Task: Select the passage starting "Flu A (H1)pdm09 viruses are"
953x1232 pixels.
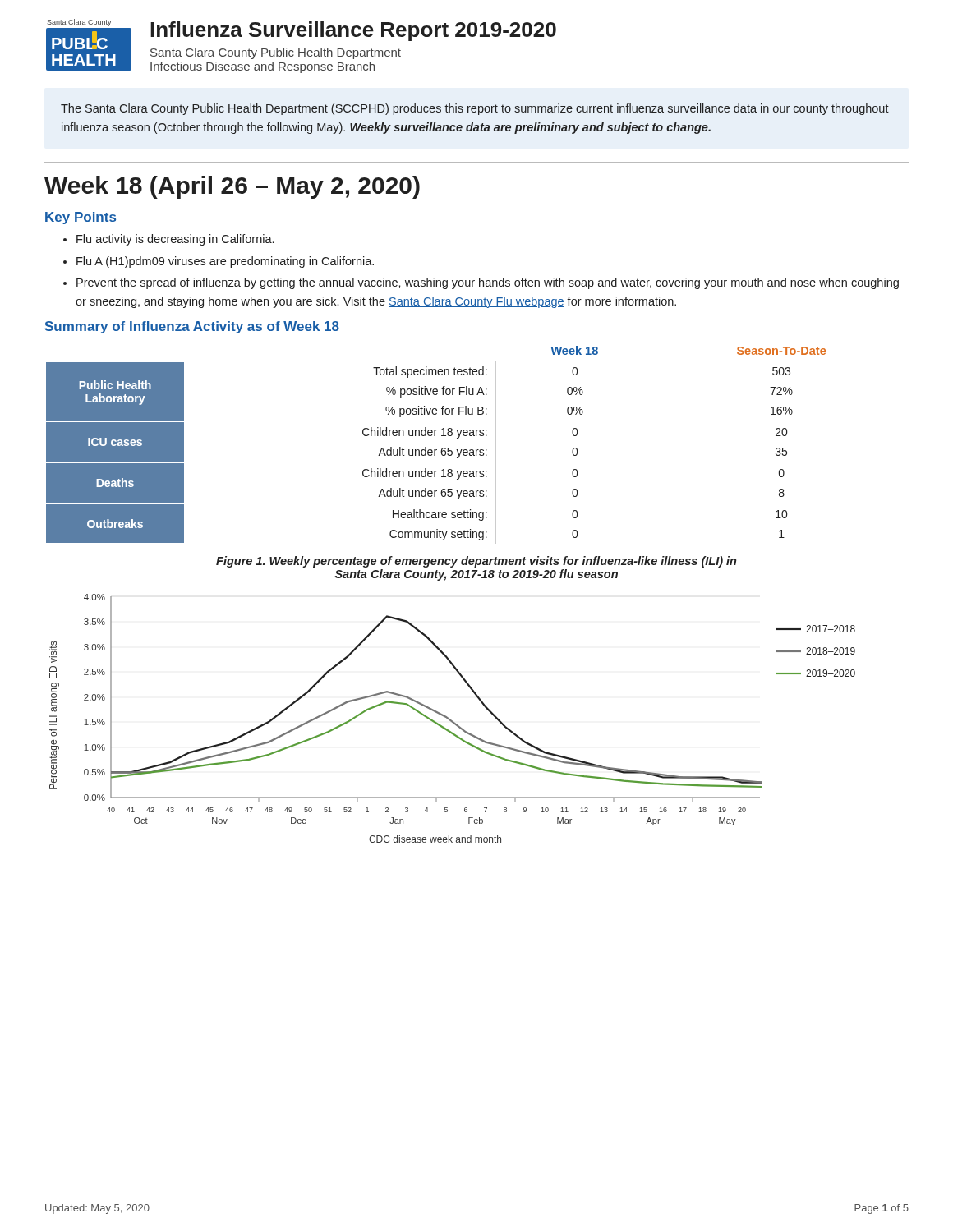Action: 225,261
